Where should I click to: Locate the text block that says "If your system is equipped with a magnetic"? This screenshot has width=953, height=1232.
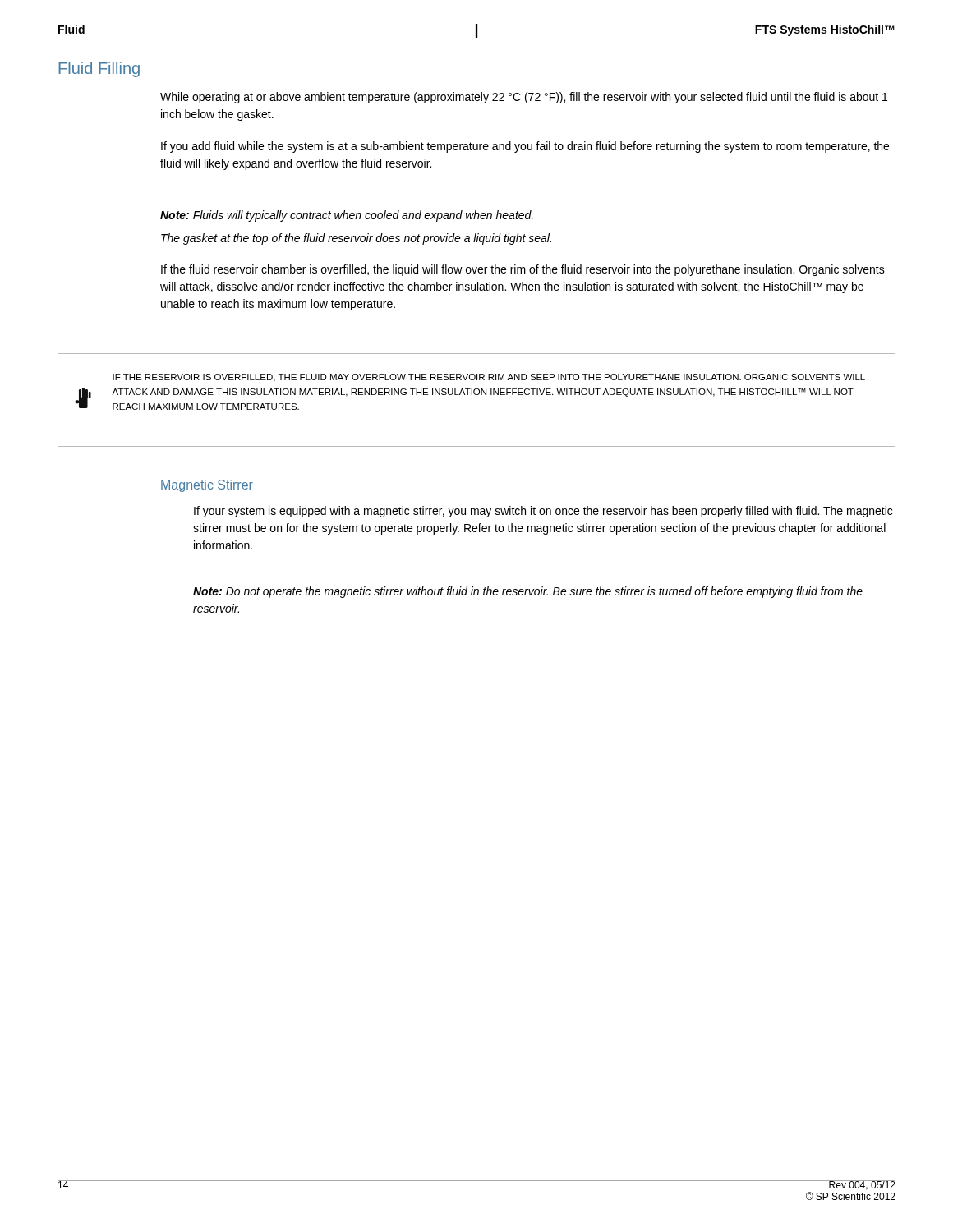pyautogui.click(x=544, y=529)
